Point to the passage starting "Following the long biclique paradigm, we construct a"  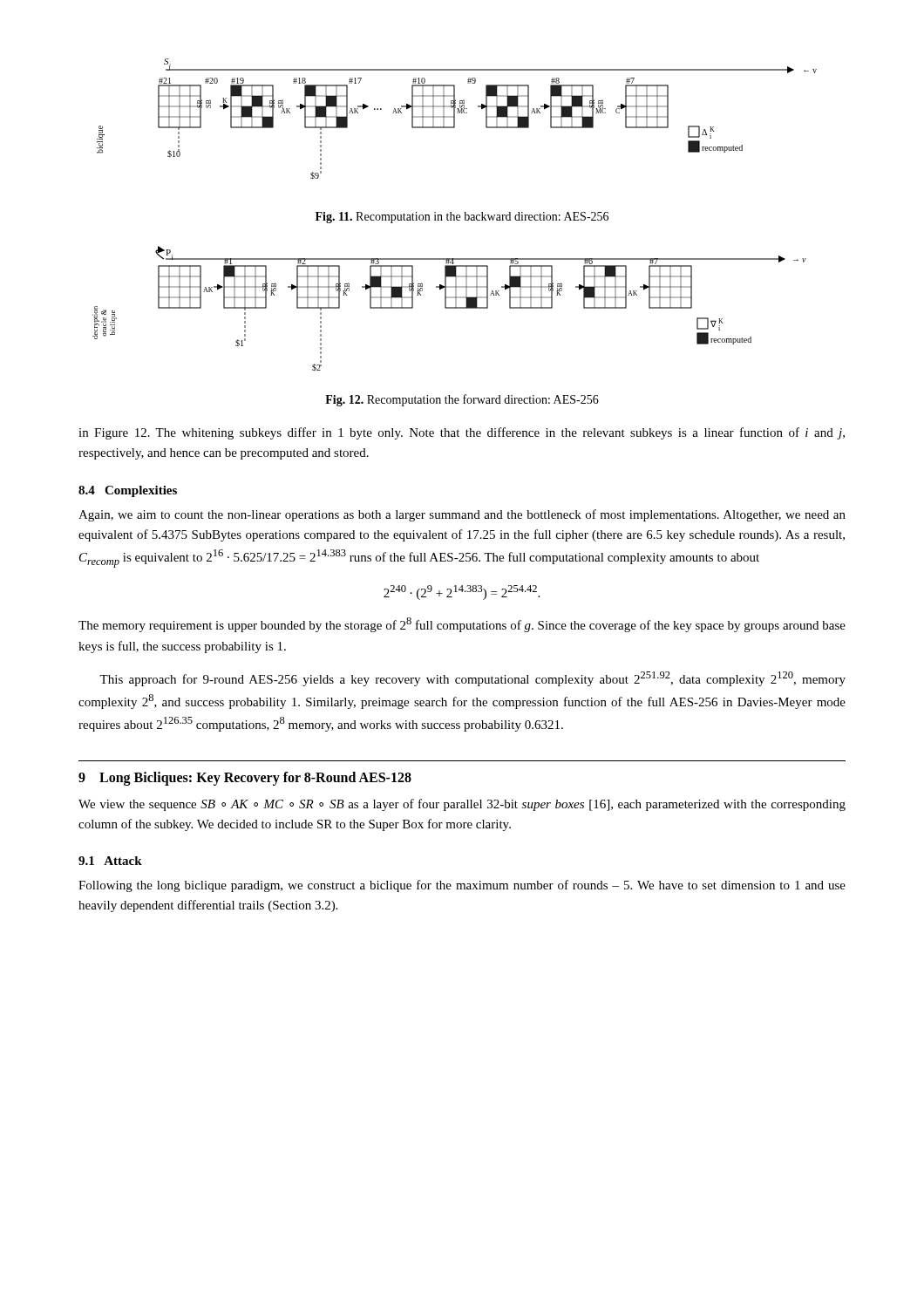pyautogui.click(x=462, y=895)
